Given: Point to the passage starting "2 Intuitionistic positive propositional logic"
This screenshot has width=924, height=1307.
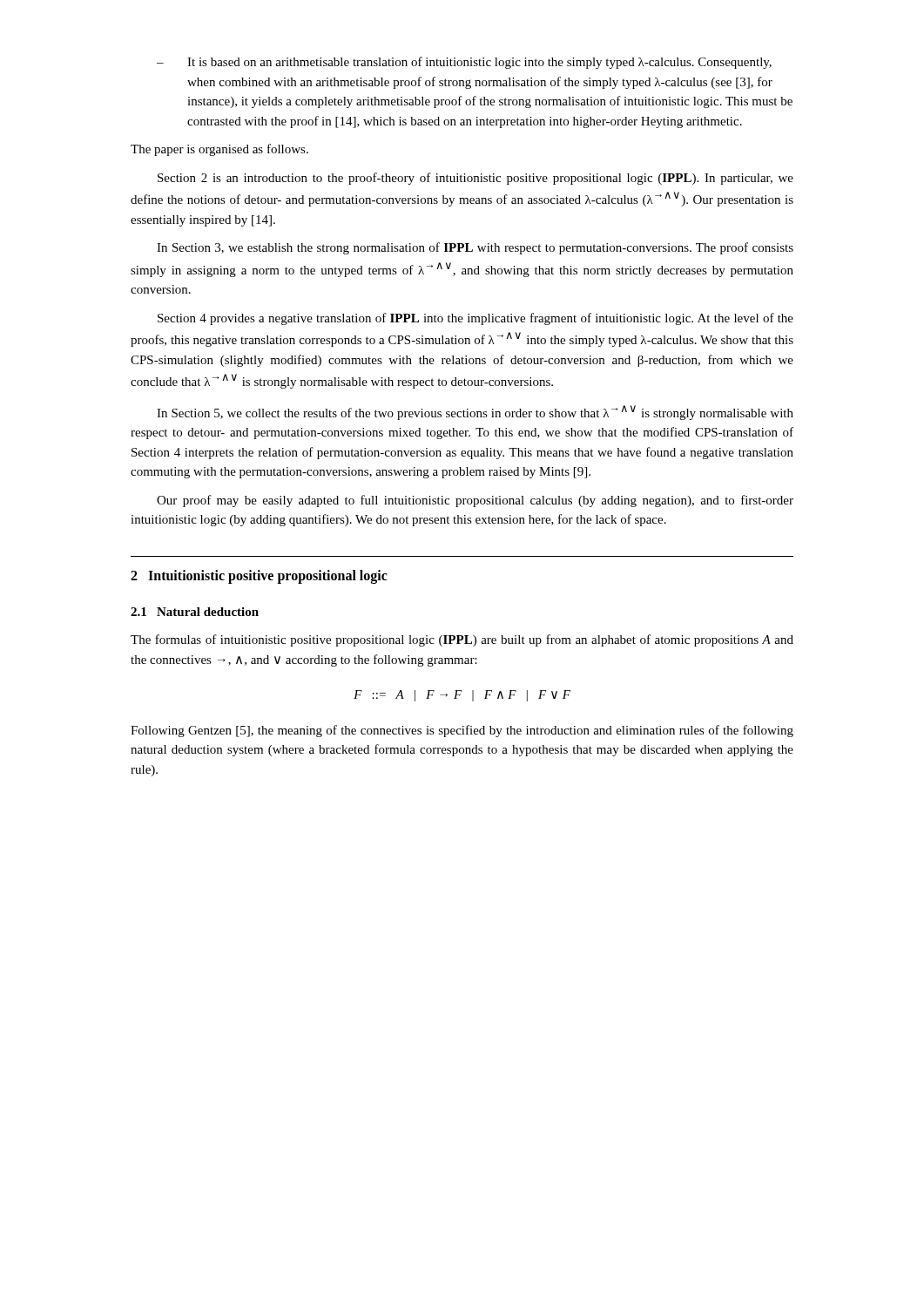Looking at the screenshot, I should pos(259,575).
